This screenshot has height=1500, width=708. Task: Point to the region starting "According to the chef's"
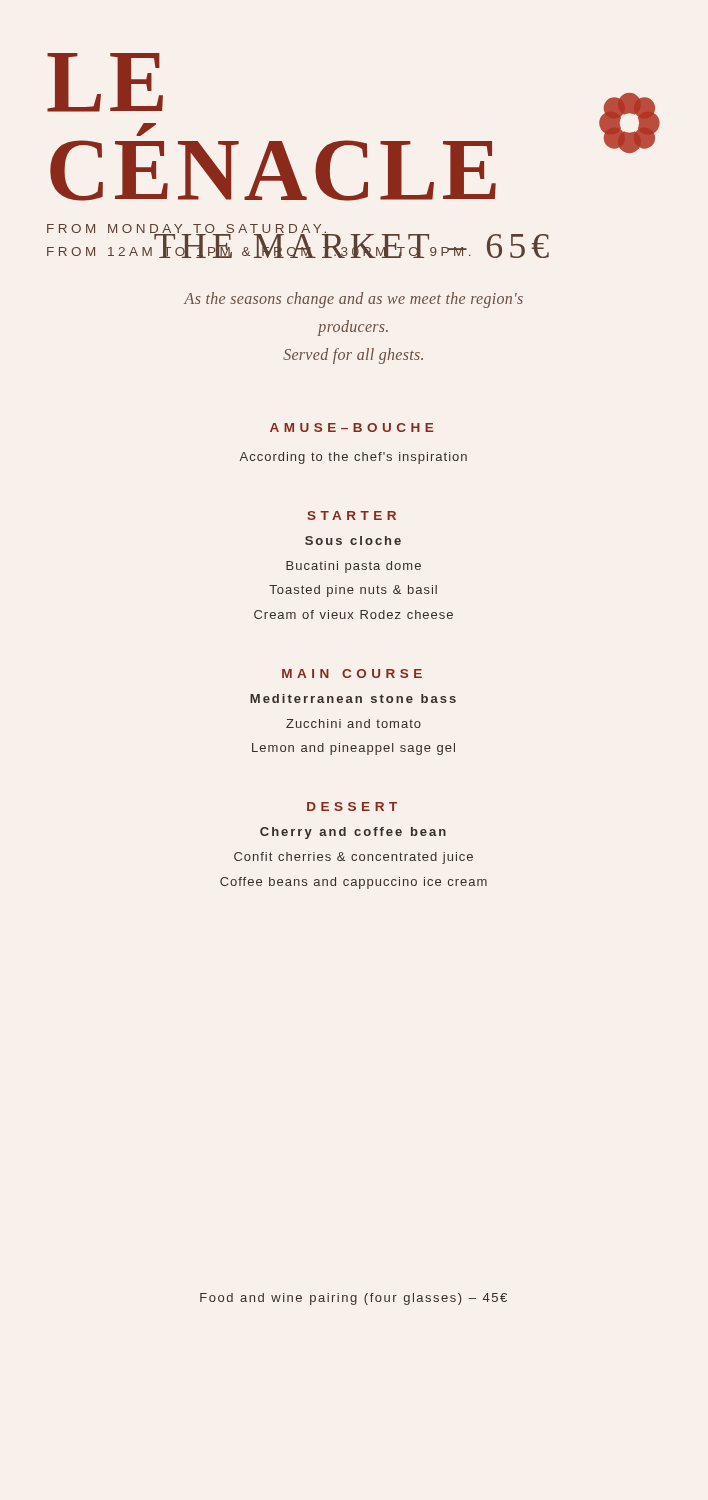tap(354, 457)
